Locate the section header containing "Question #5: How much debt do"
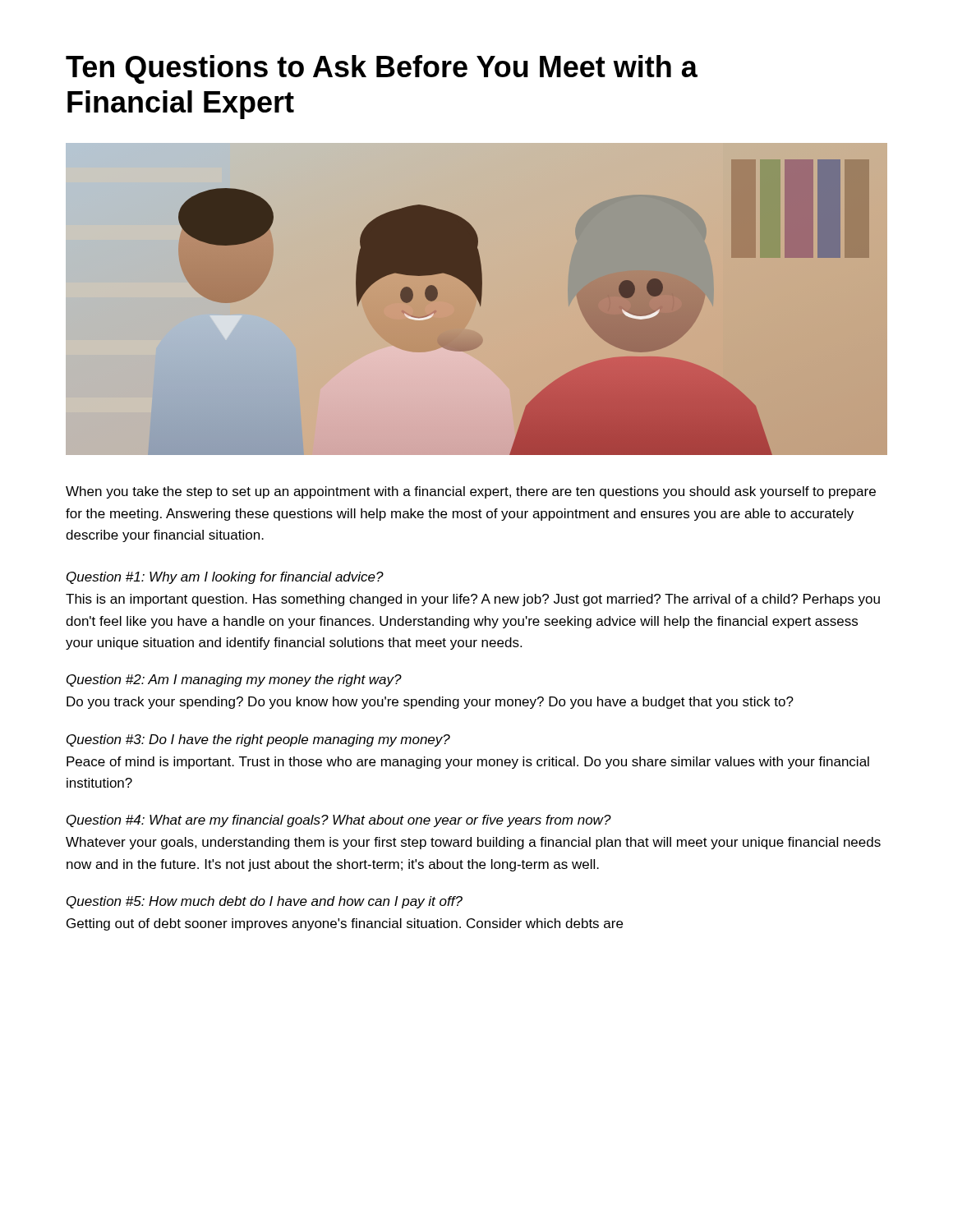The image size is (953, 1232). click(264, 902)
